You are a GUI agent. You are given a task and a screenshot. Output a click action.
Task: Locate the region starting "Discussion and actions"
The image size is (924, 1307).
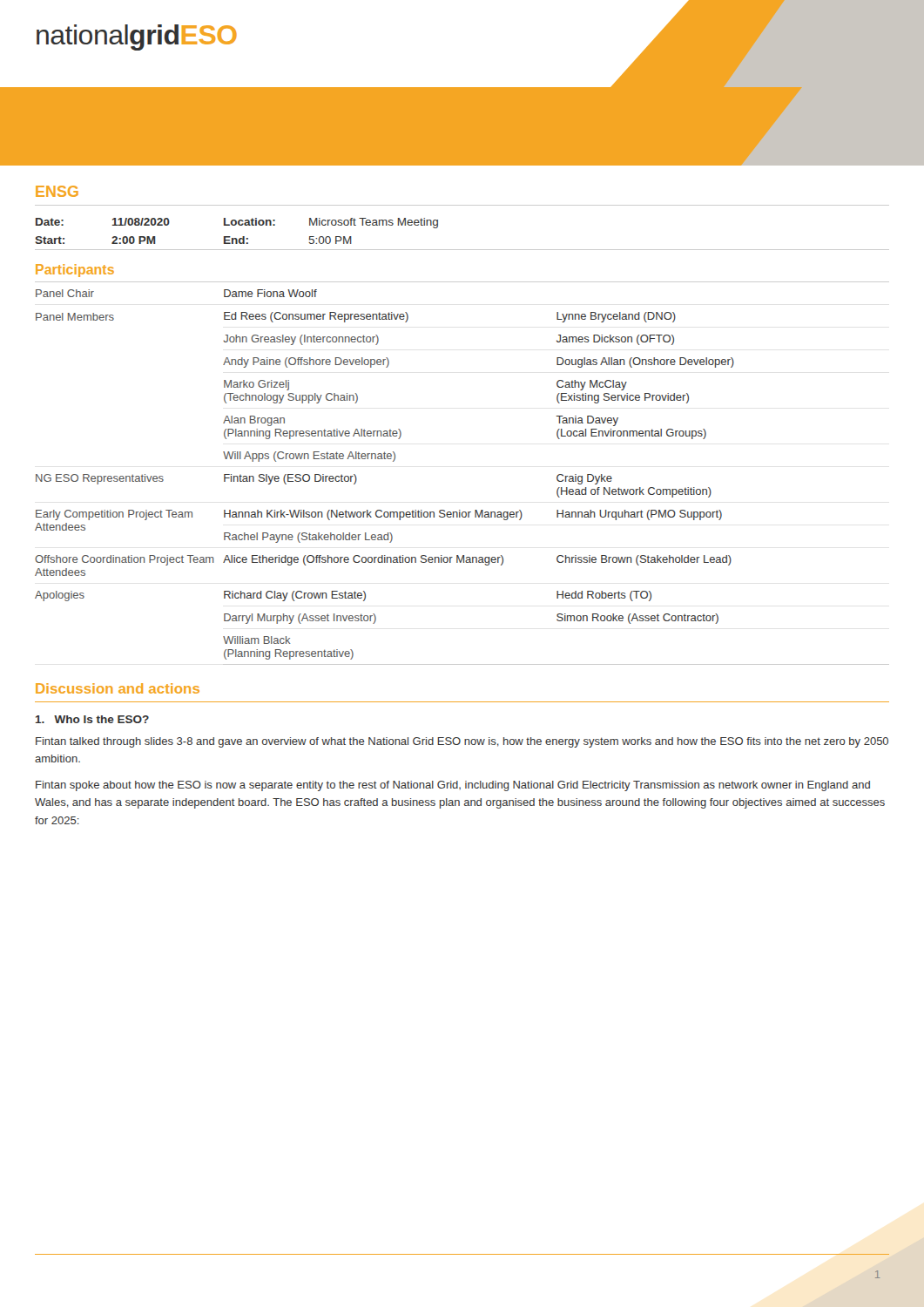click(118, 689)
